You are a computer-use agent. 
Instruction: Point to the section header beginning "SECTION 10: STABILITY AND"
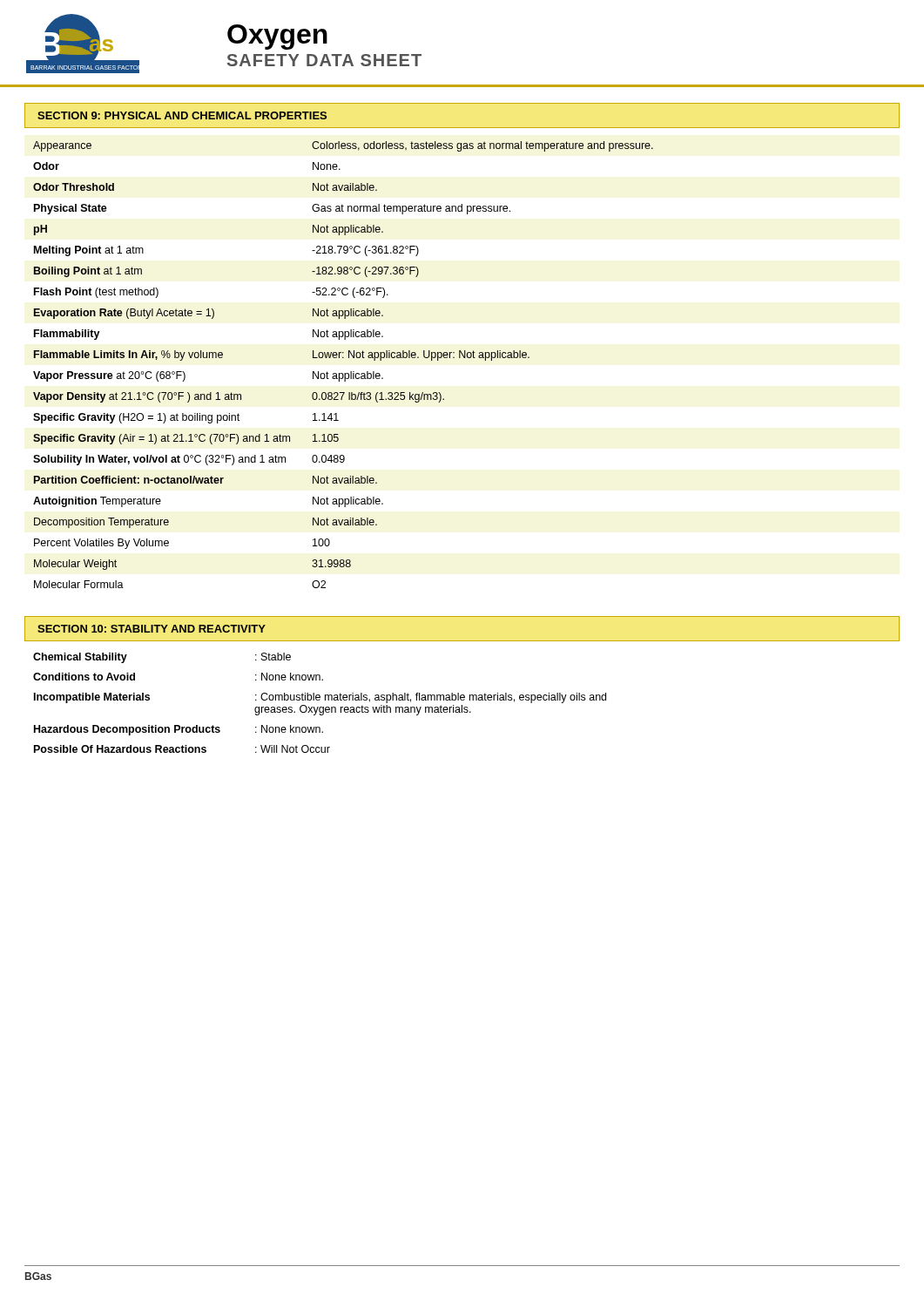click(x=151, y=629)
